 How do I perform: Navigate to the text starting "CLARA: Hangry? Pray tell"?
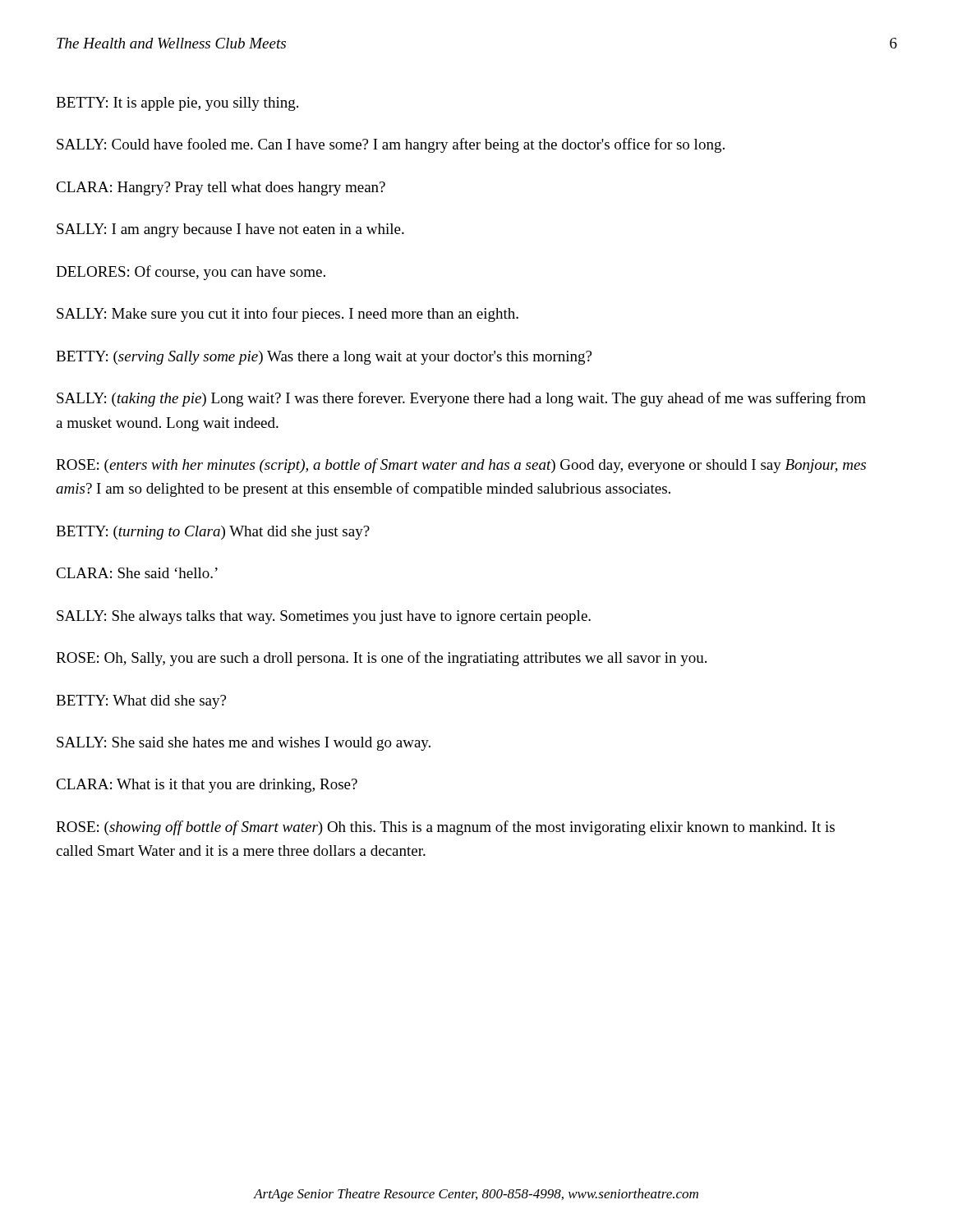pos(221,187)
